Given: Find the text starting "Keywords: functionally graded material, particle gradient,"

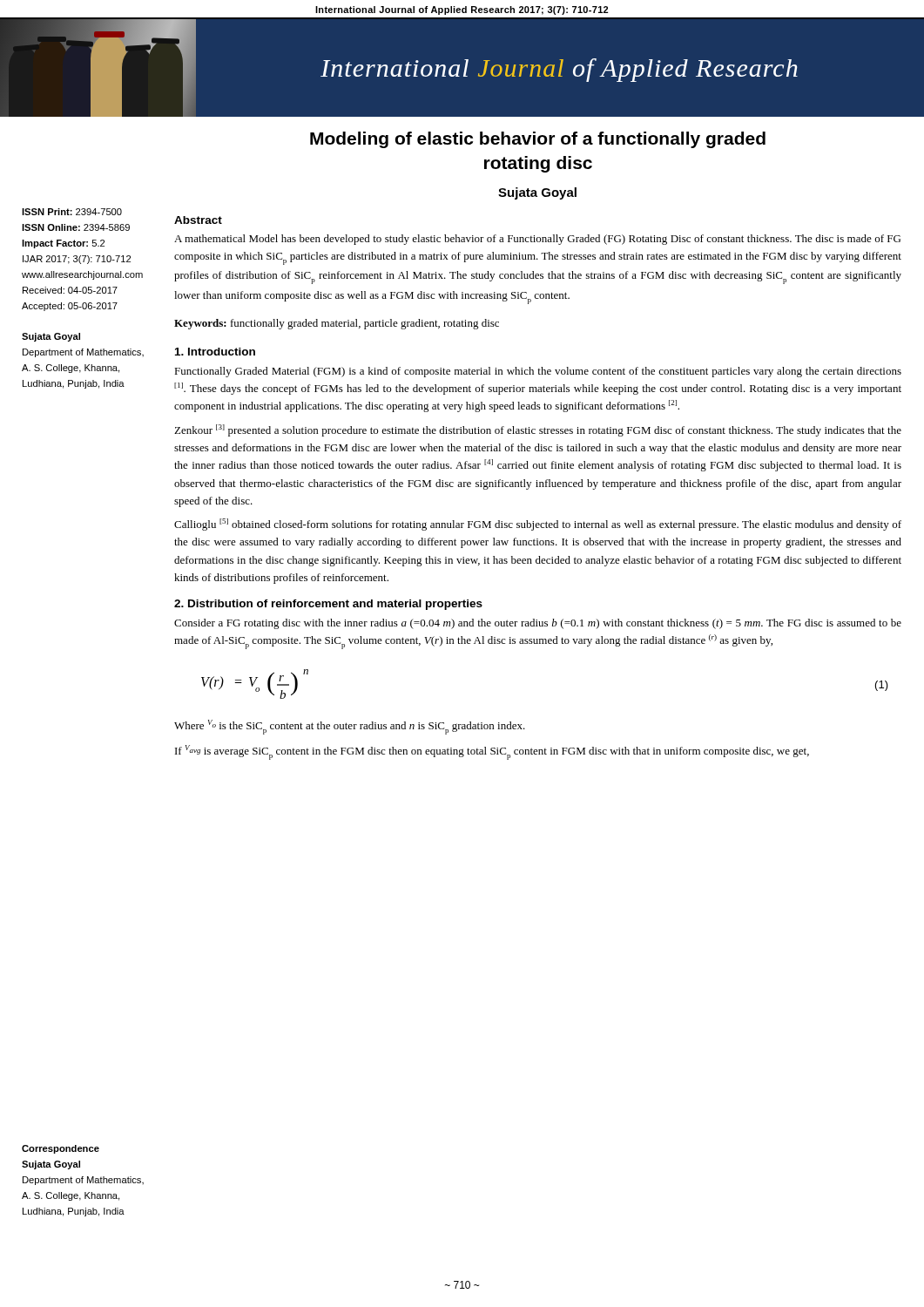Looking at the screenshot, I should tap(337, 323).
